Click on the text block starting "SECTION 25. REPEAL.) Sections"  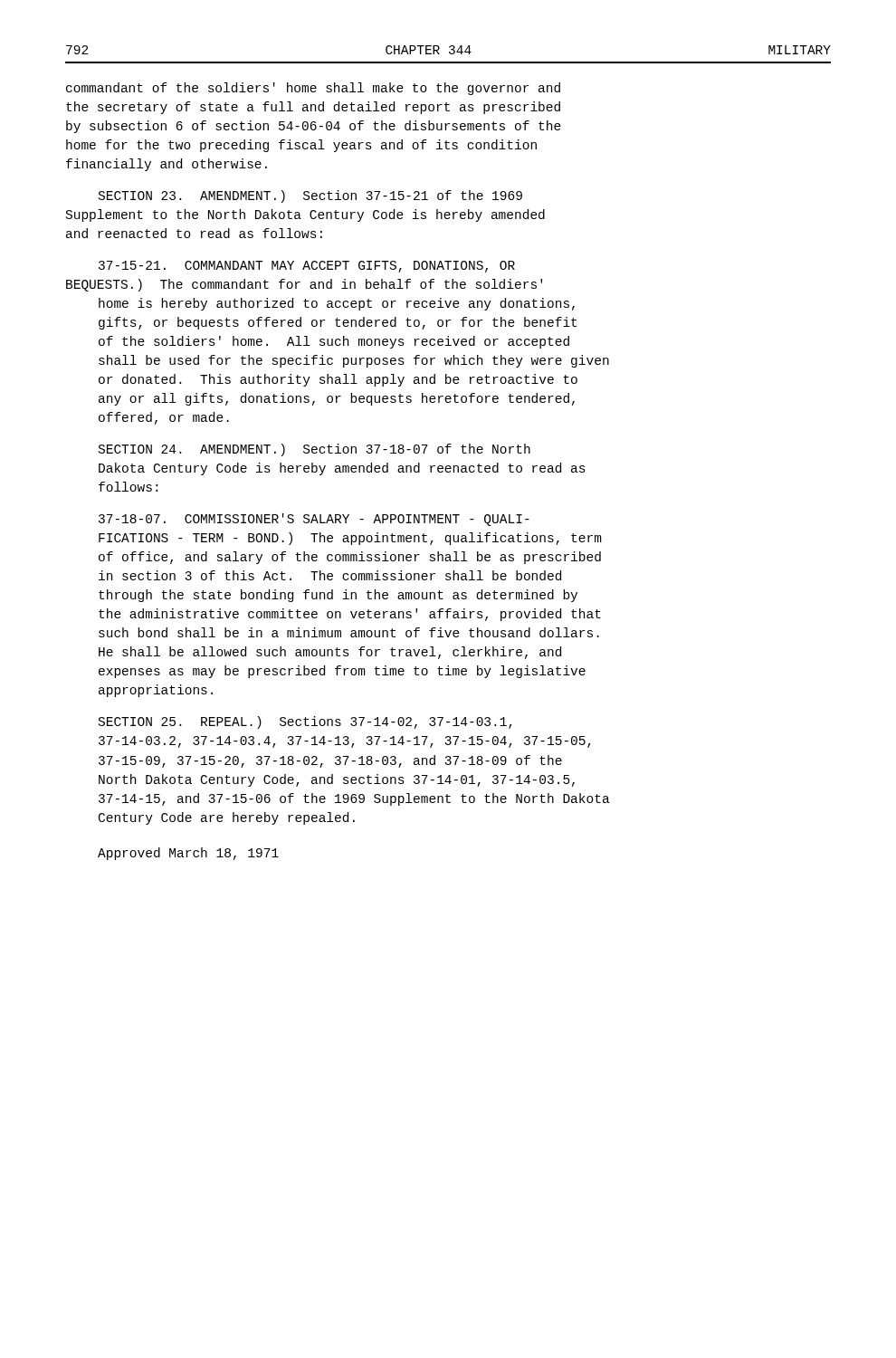448,772
